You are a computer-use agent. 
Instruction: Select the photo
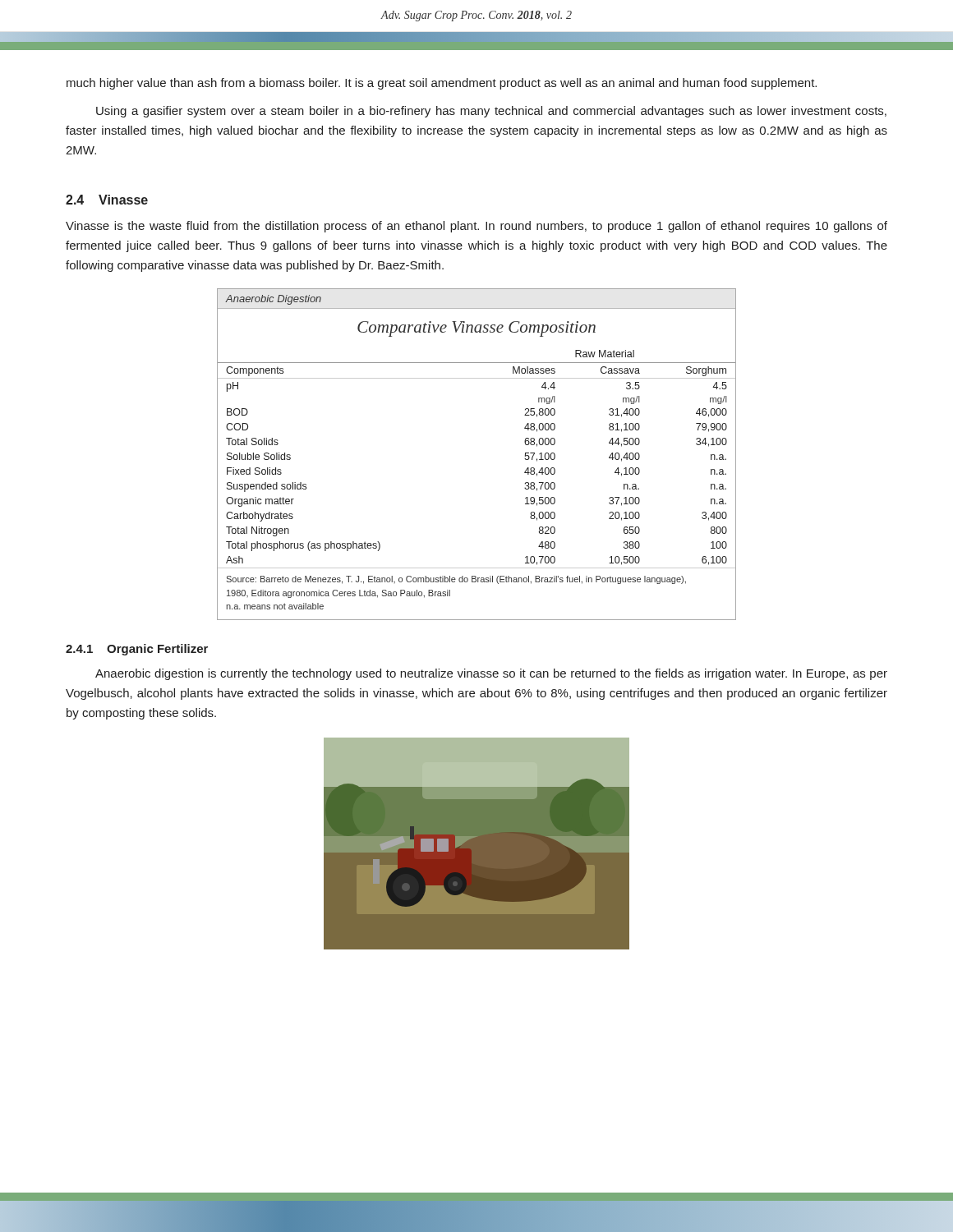pos(476,844)
